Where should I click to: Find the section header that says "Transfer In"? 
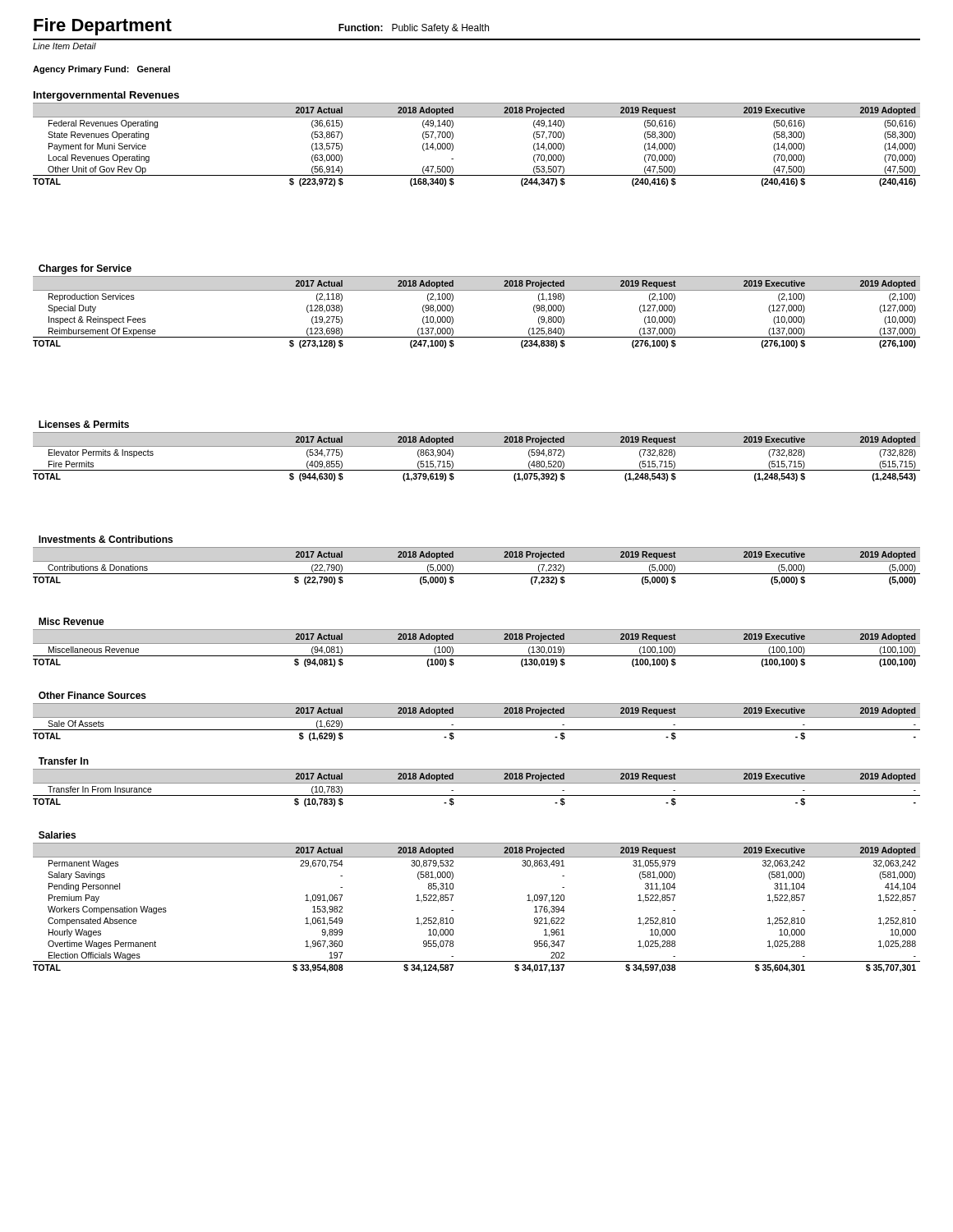tap(61, 761)
